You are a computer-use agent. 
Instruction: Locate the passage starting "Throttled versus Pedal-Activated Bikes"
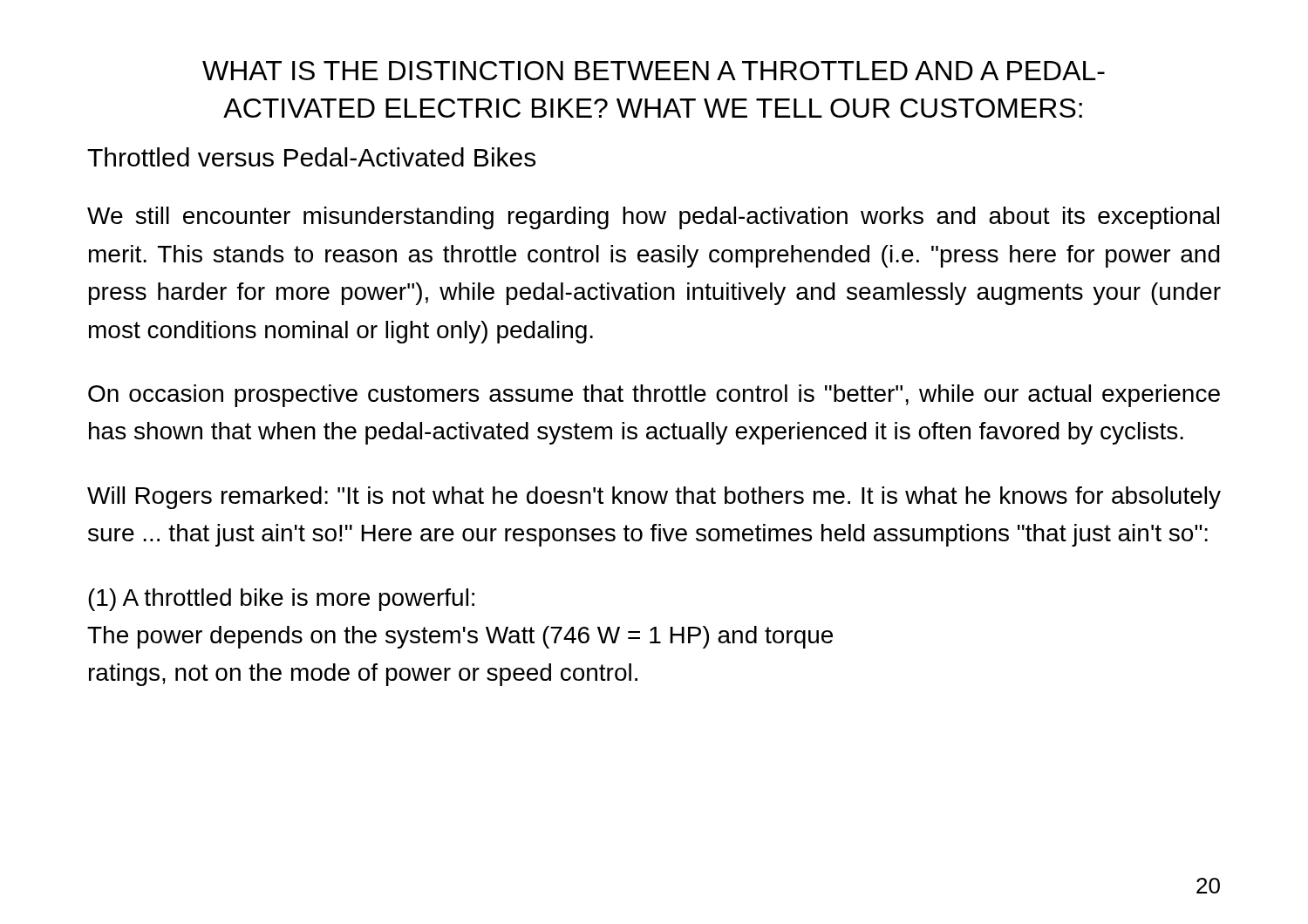point(312,158)
